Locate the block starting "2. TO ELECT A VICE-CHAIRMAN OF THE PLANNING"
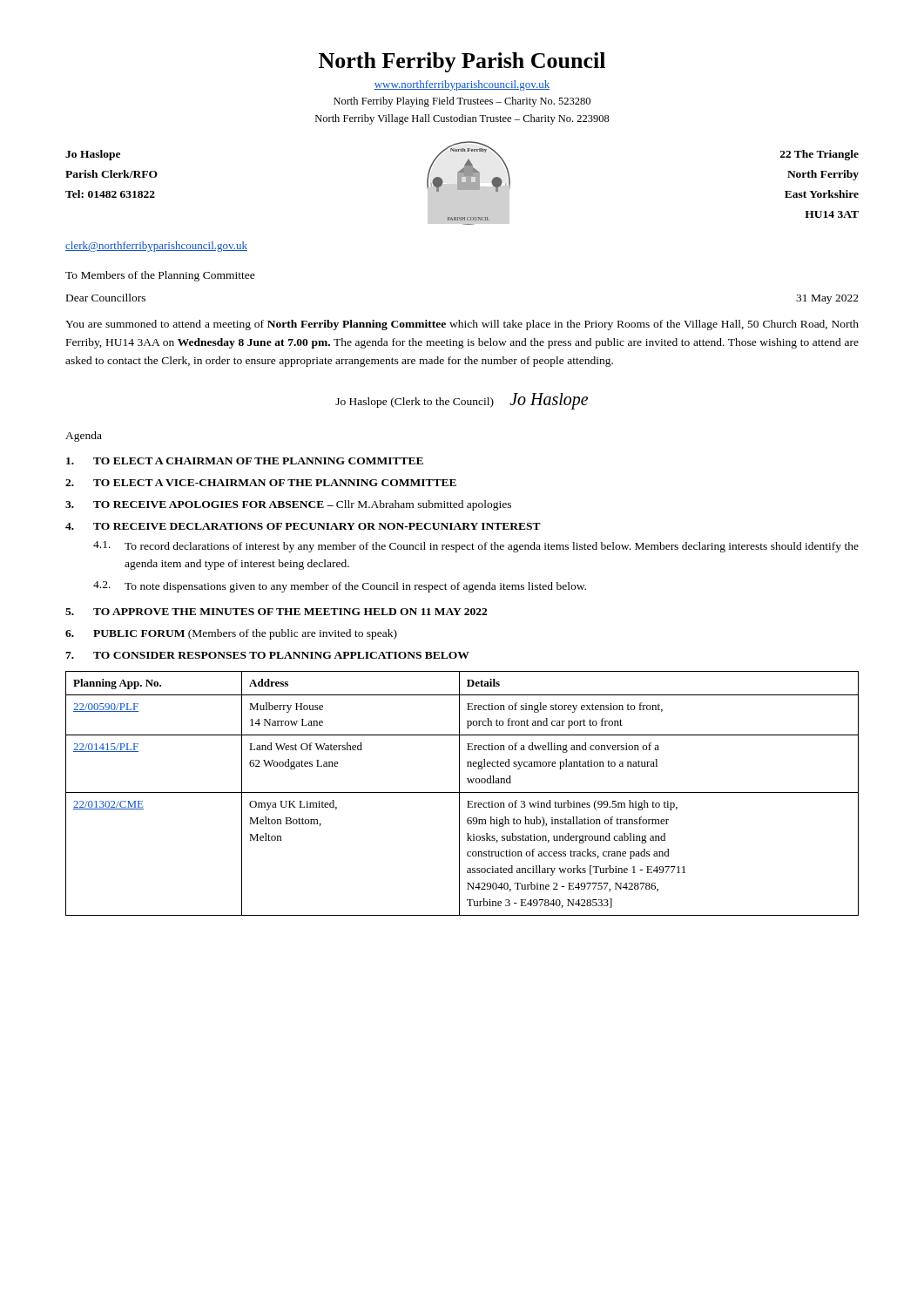Image resolution: width=924 pixels, height=1307 pixels. 261,483
